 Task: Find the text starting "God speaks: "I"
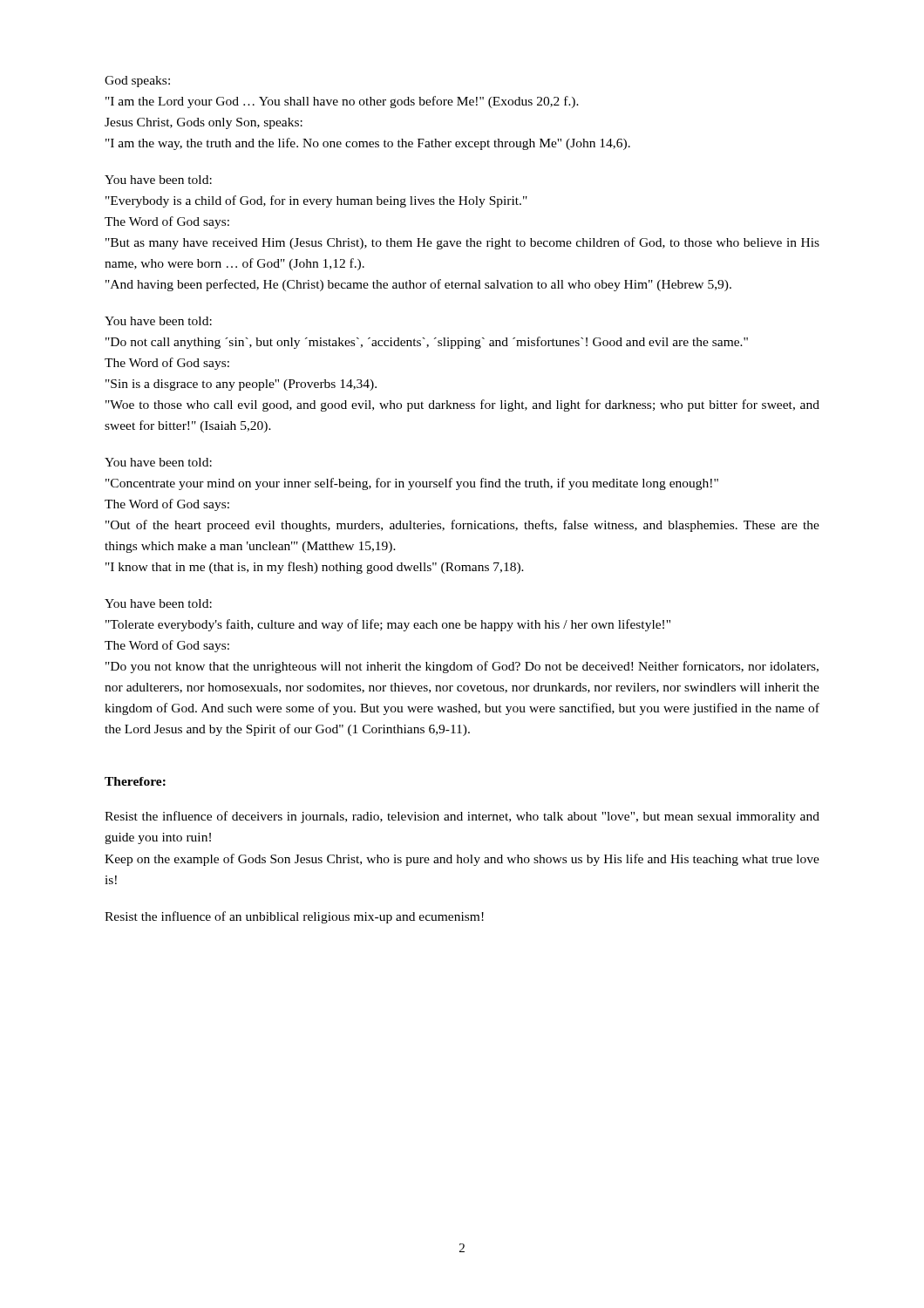point(462,112)
